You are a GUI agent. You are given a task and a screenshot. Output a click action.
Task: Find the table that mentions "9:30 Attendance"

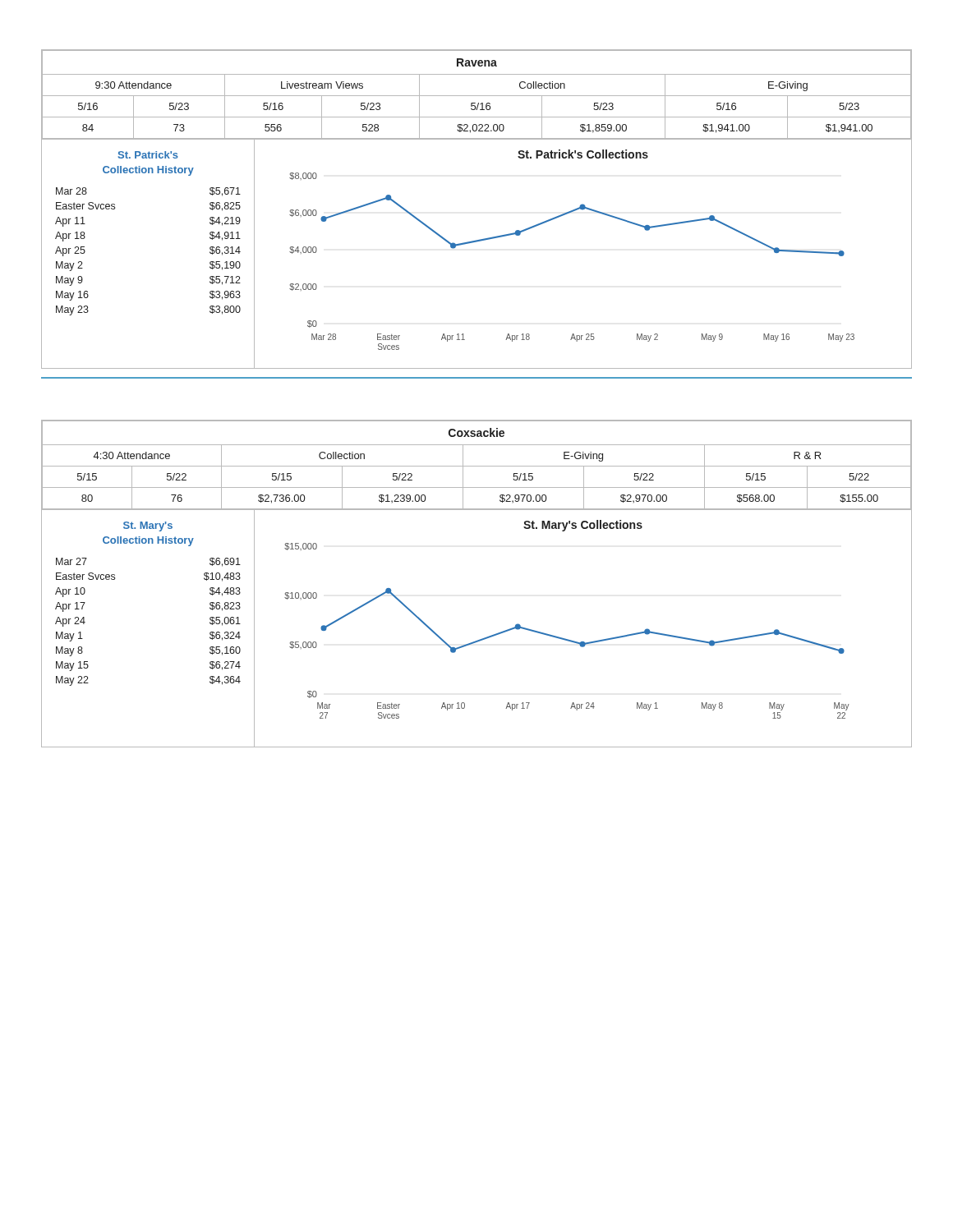476,209
